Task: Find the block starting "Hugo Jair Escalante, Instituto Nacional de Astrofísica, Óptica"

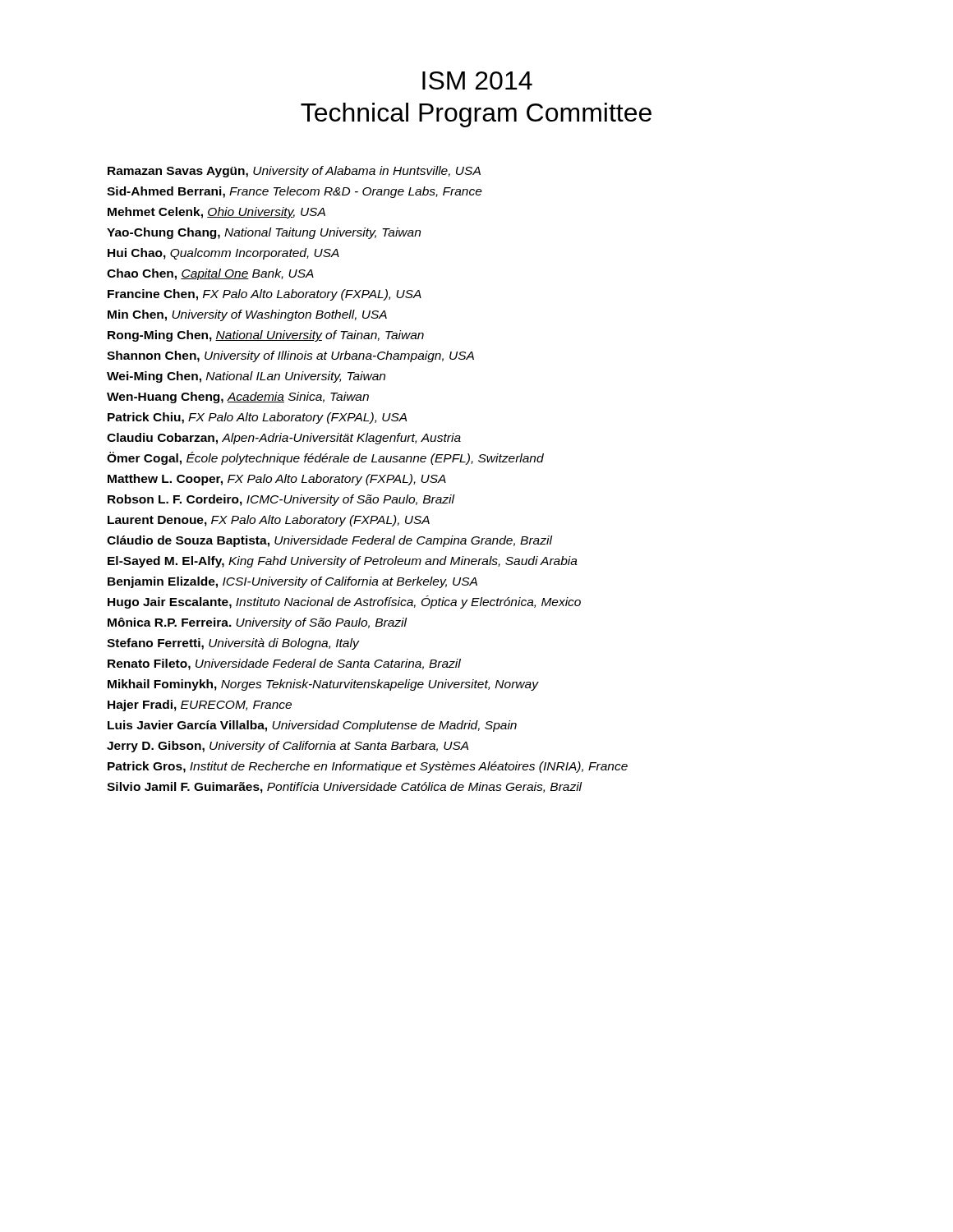Action: pos(344,602)
